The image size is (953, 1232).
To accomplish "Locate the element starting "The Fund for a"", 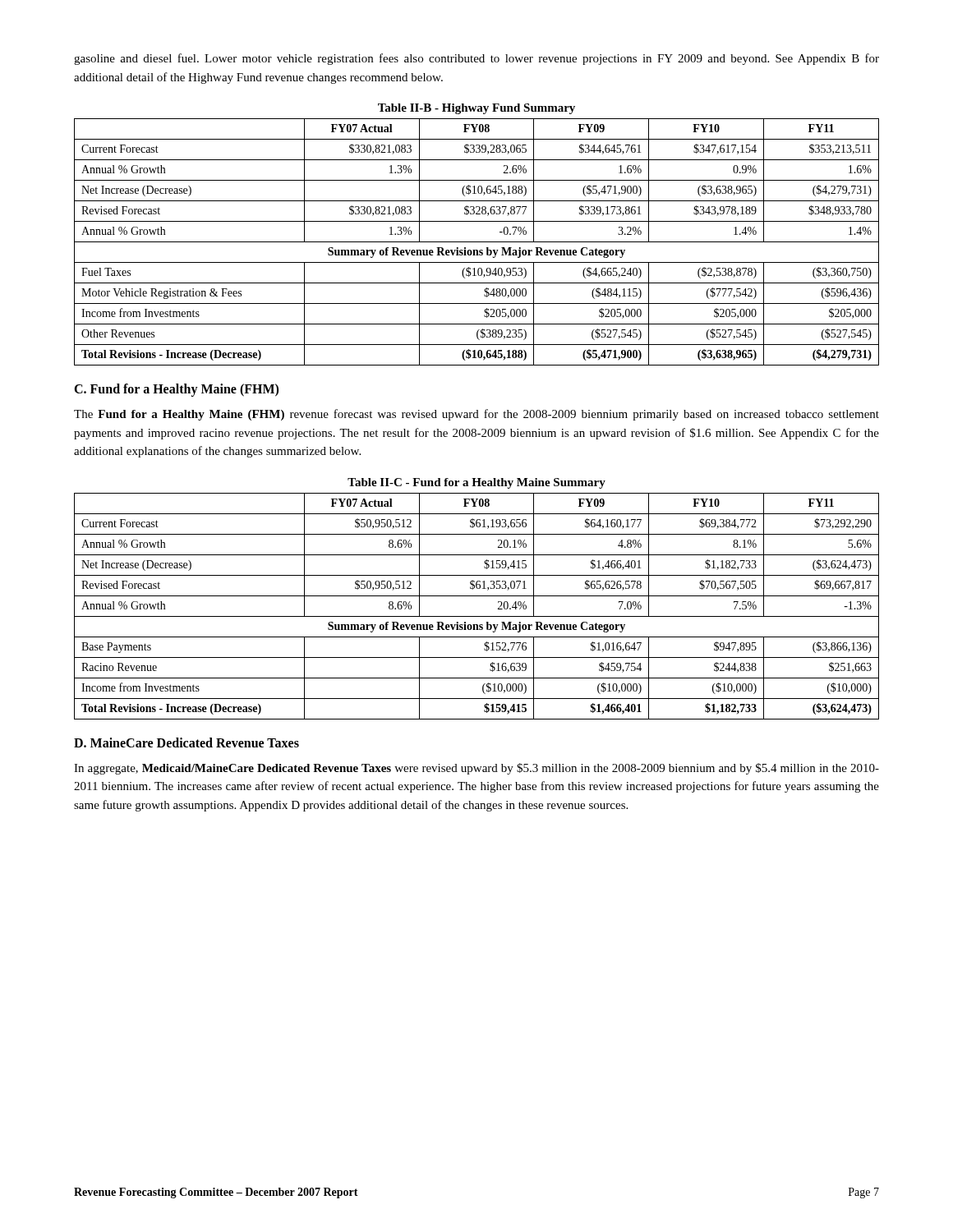I will (476, 433).
